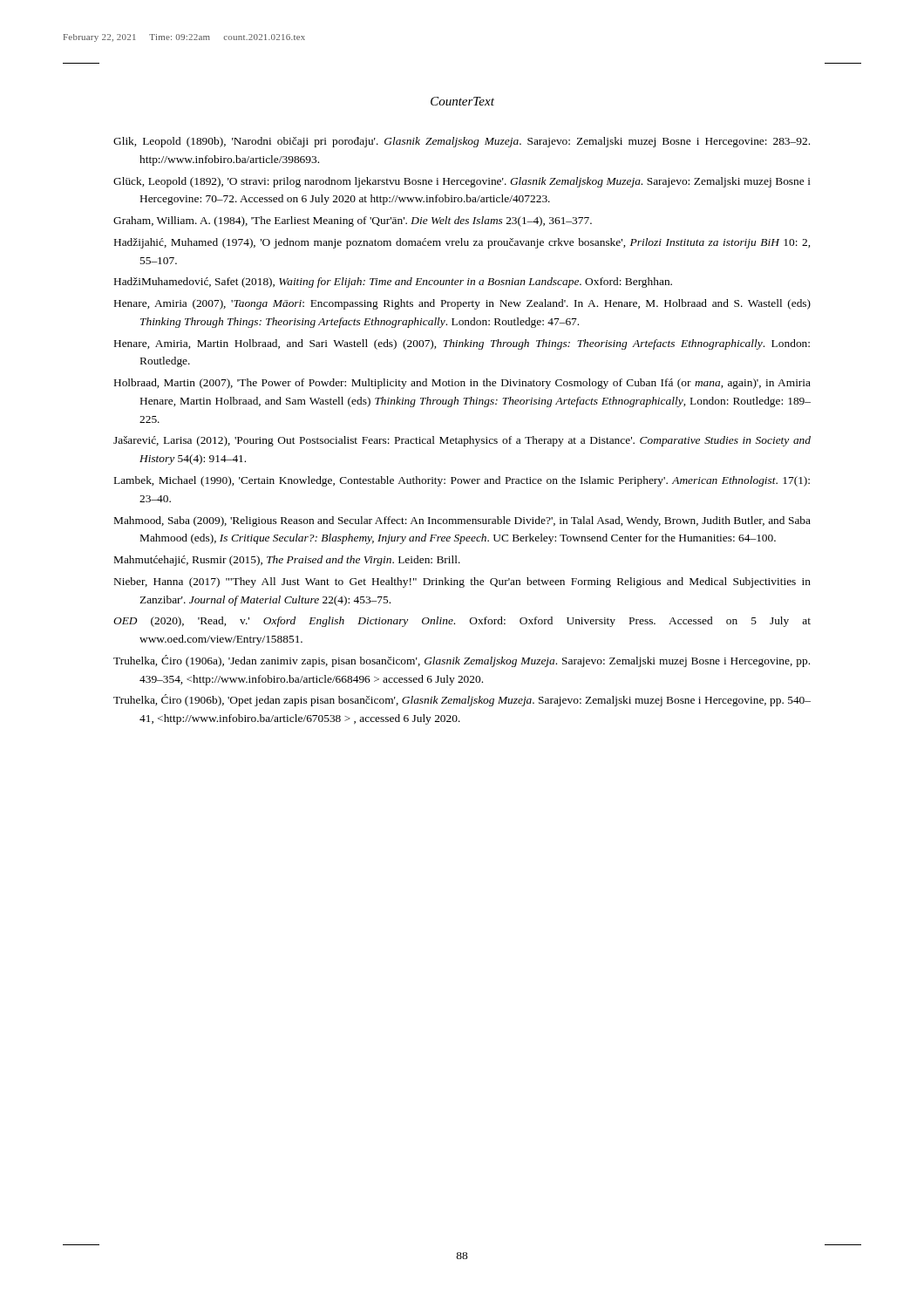The width and height of the screenshot is (924, 1308).
Task: Navigate to the text block starting "OED (2020), 'Read,"
Action: (462, 630)
